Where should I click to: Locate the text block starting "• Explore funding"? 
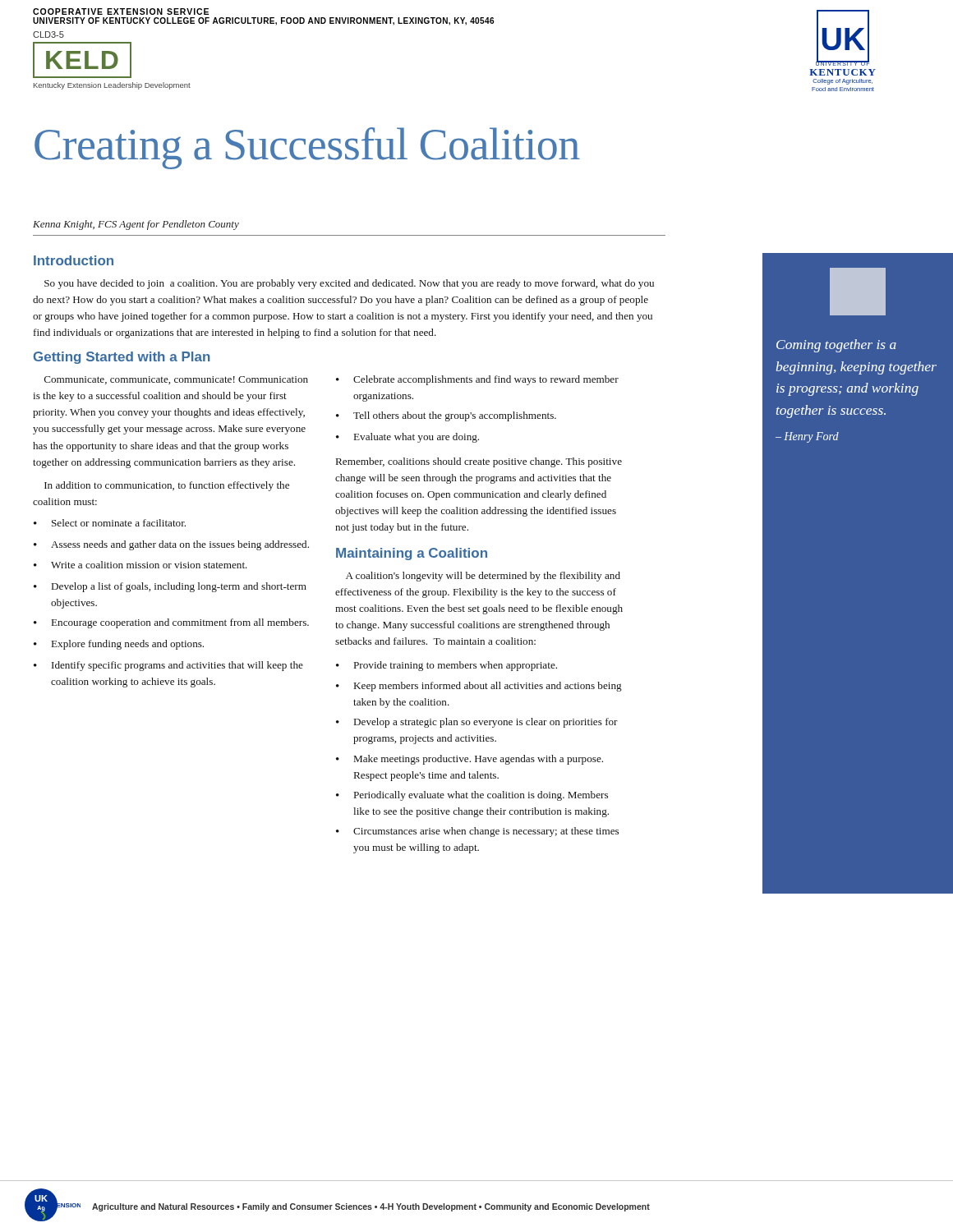click(x=119, y=645)
